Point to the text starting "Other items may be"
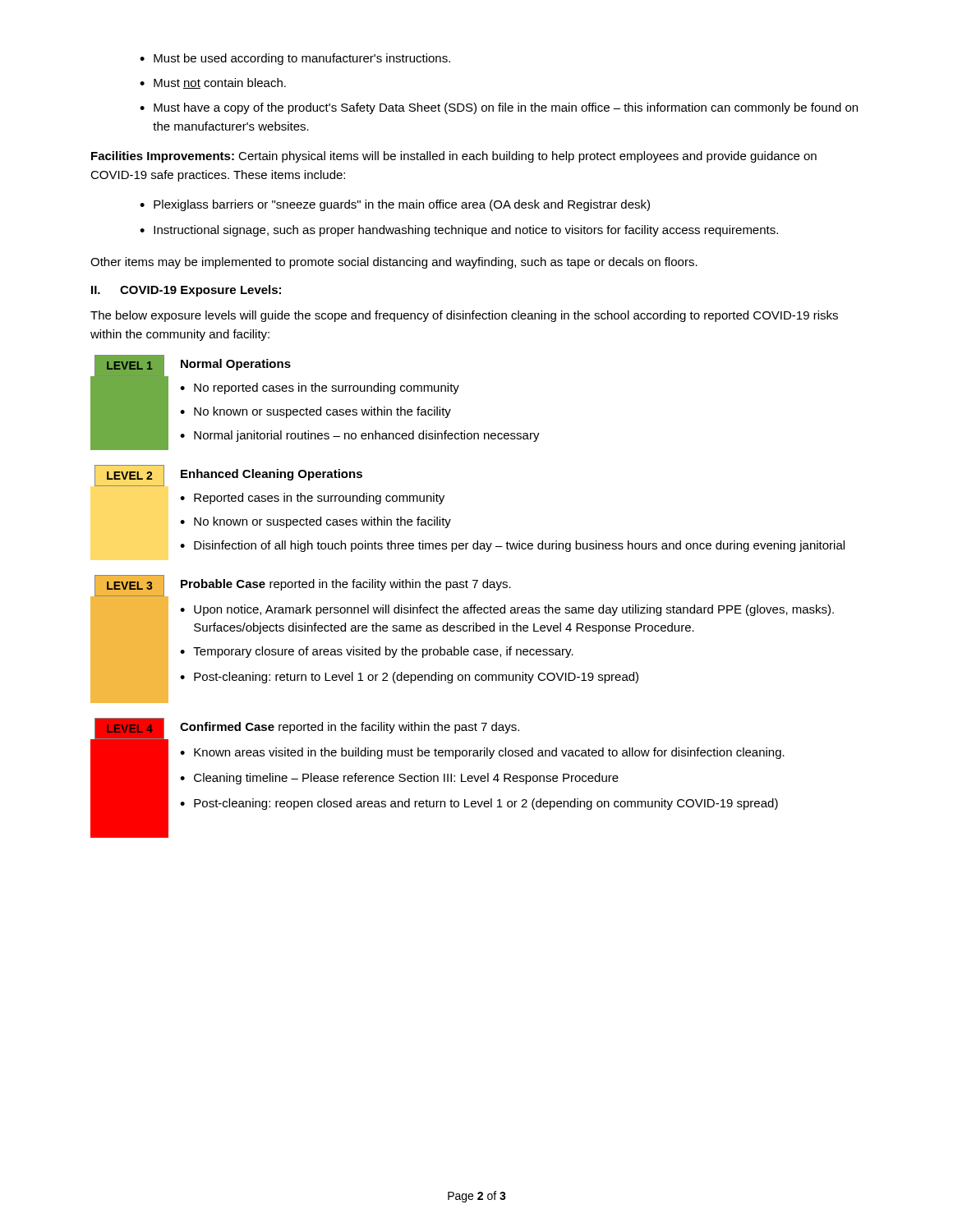This screenshot has height=1232, width=953. (x=394, y=261)
